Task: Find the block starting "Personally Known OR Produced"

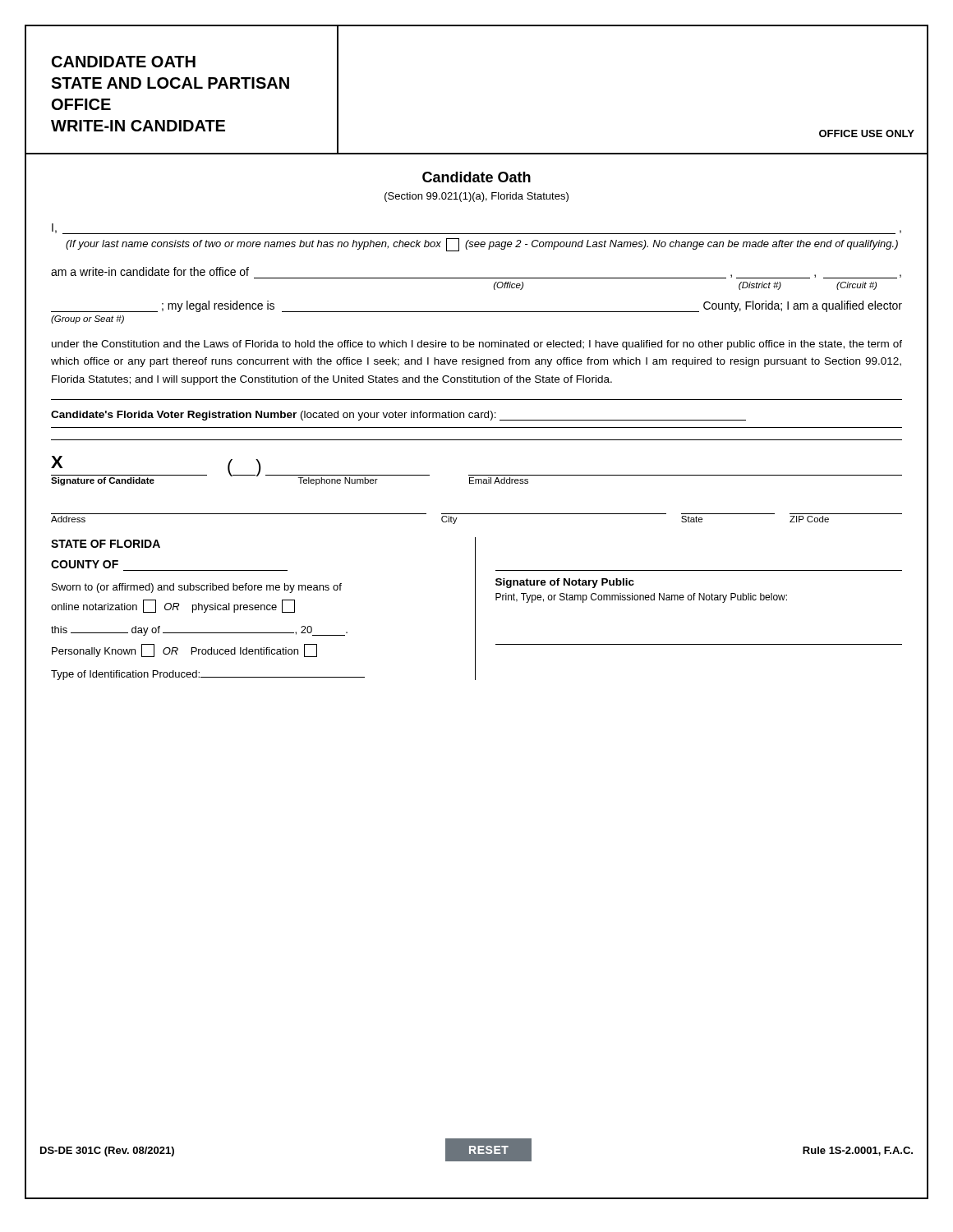Action: (x=184, y=651)
